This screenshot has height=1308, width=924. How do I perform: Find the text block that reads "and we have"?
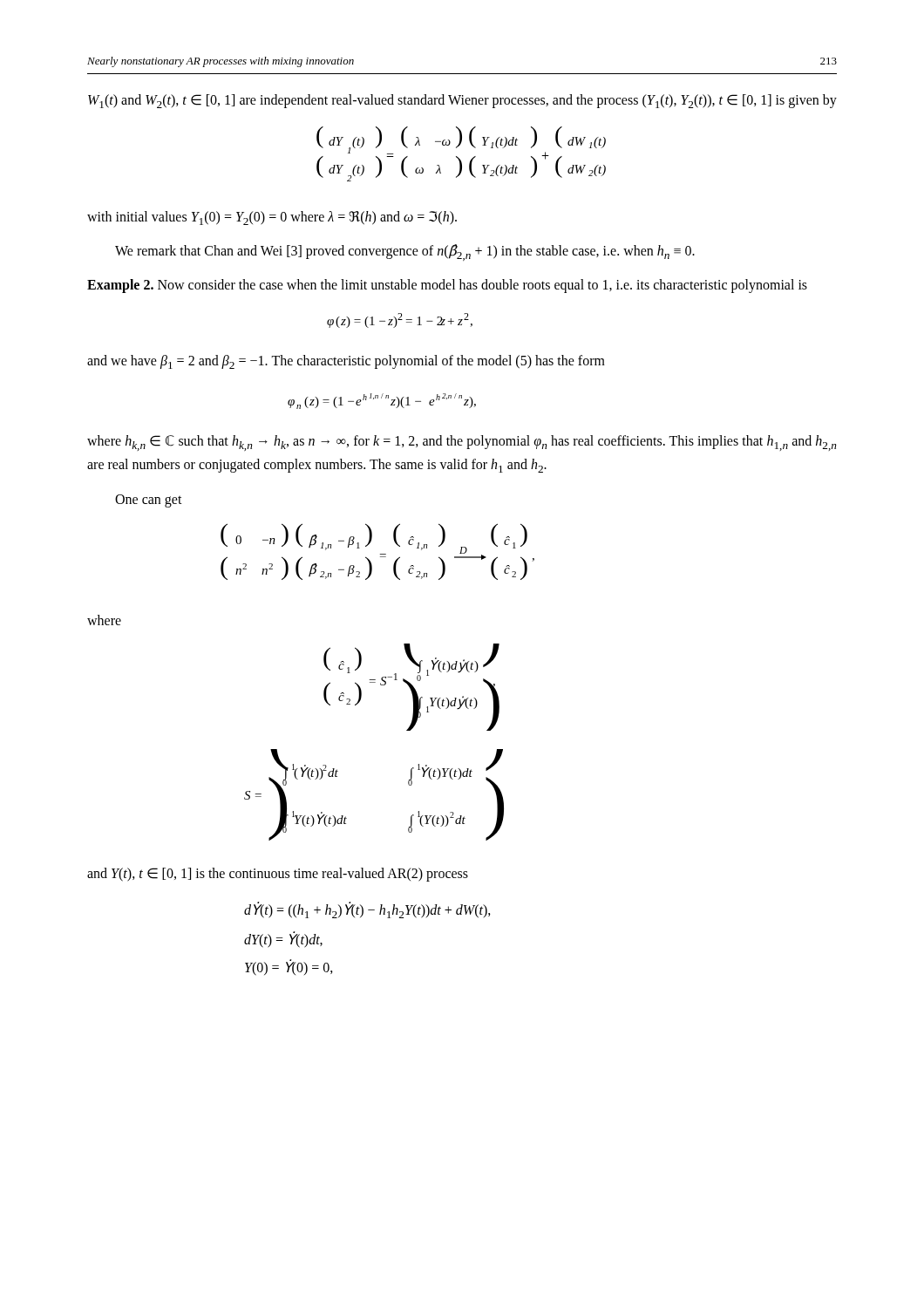(462, 362)
